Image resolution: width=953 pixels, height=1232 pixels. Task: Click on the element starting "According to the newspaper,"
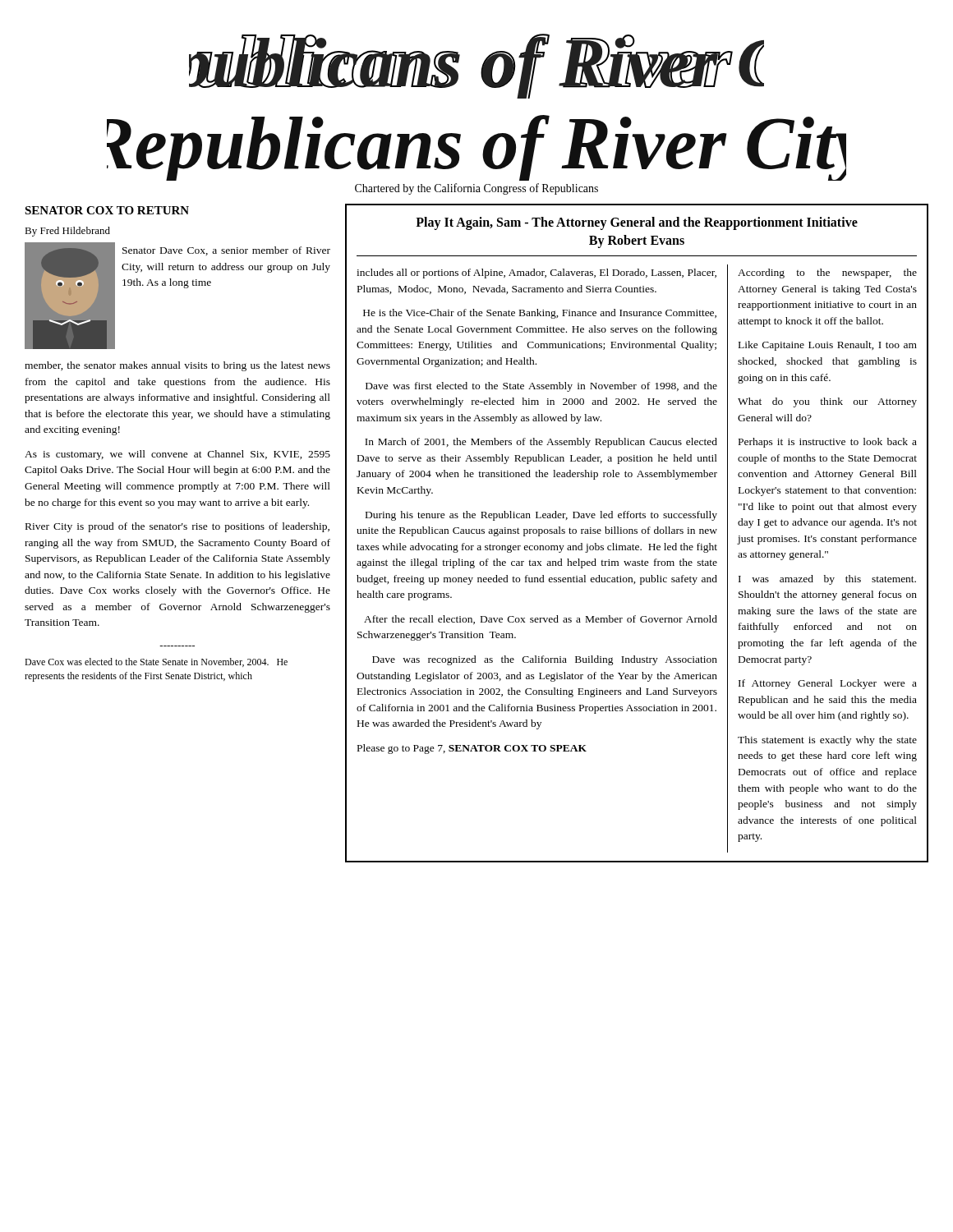(827, 554)
